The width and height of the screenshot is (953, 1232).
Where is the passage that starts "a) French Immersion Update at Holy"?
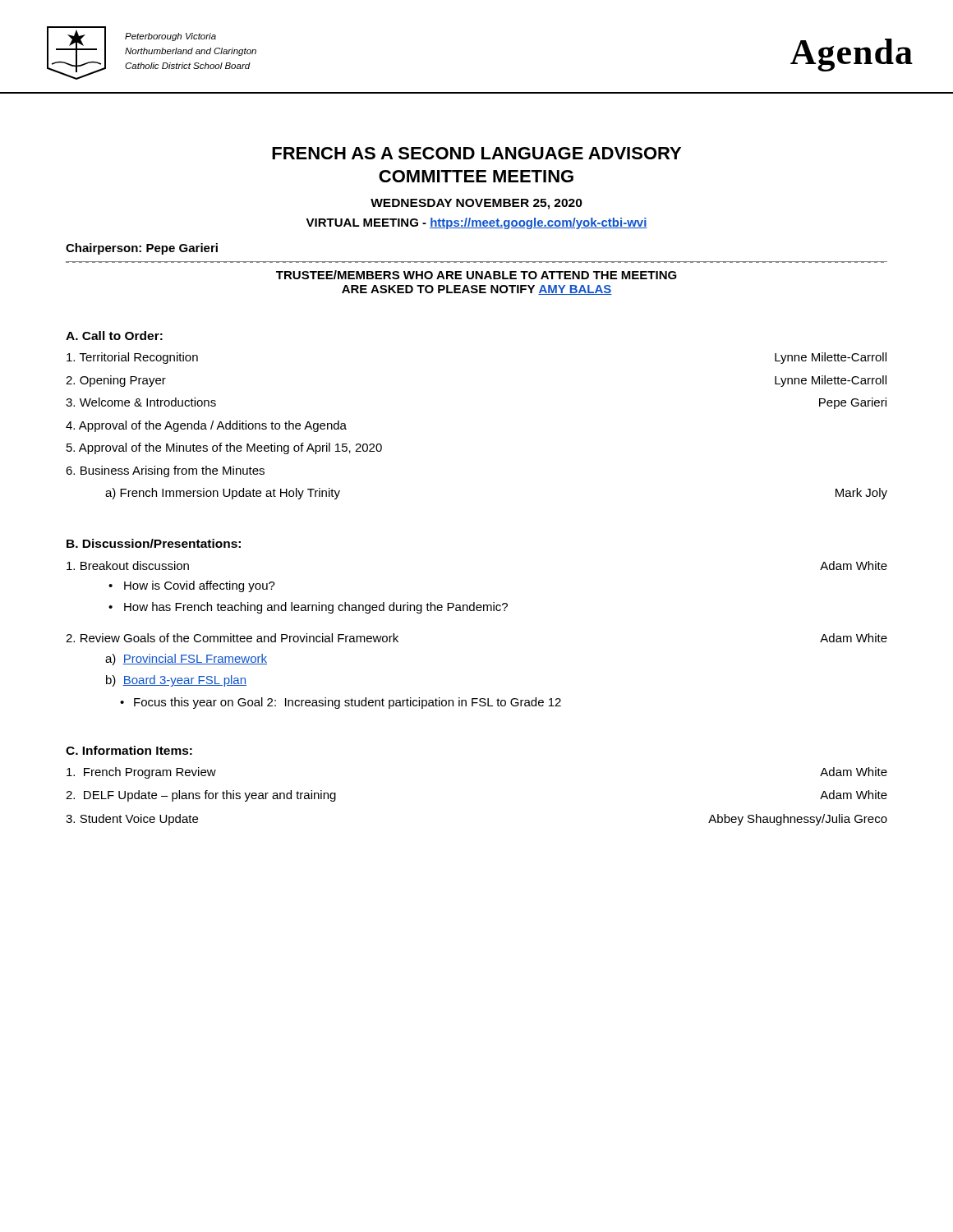click(x=225, y=495)
